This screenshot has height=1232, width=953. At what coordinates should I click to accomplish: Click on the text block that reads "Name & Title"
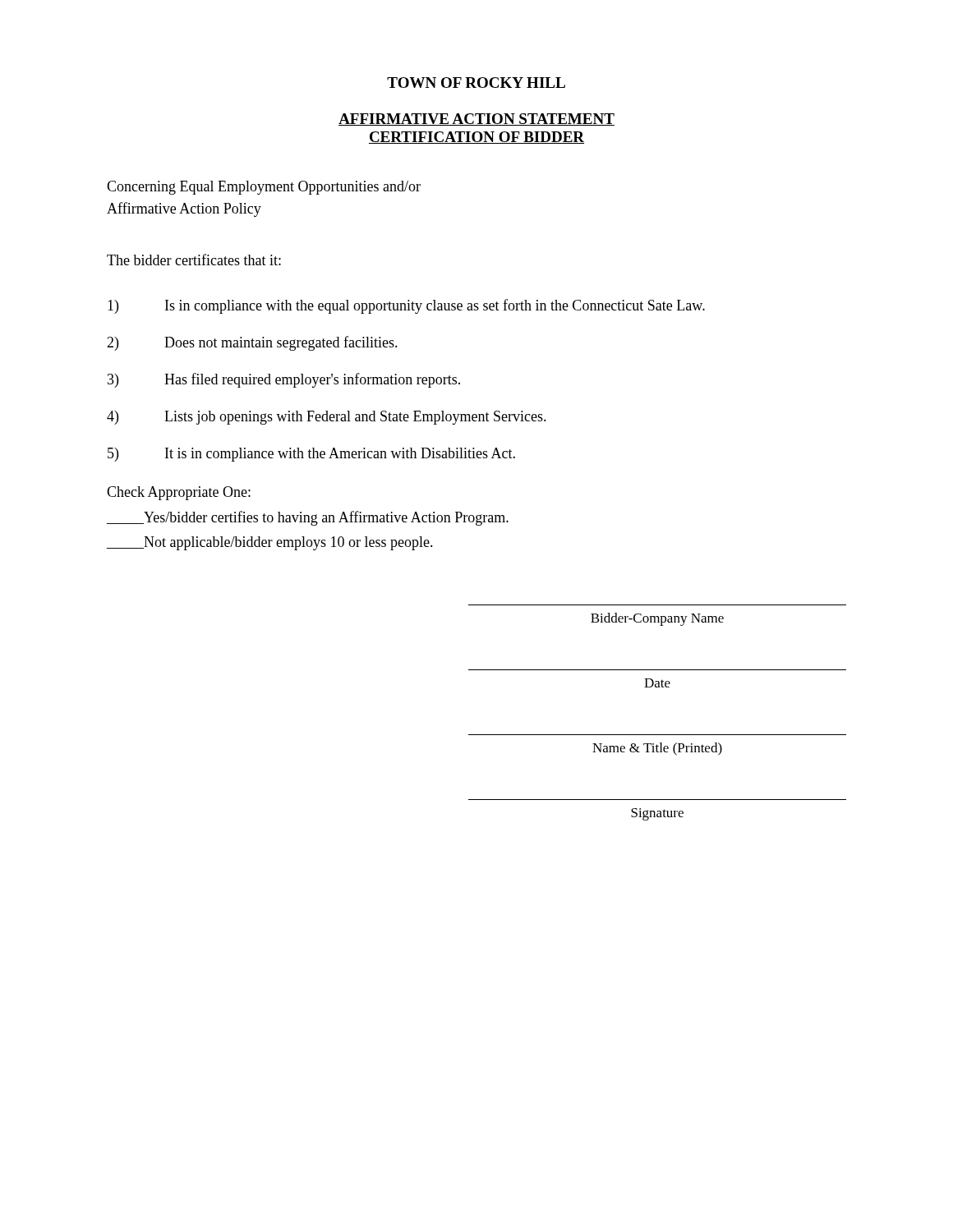(x=657, y=745)
